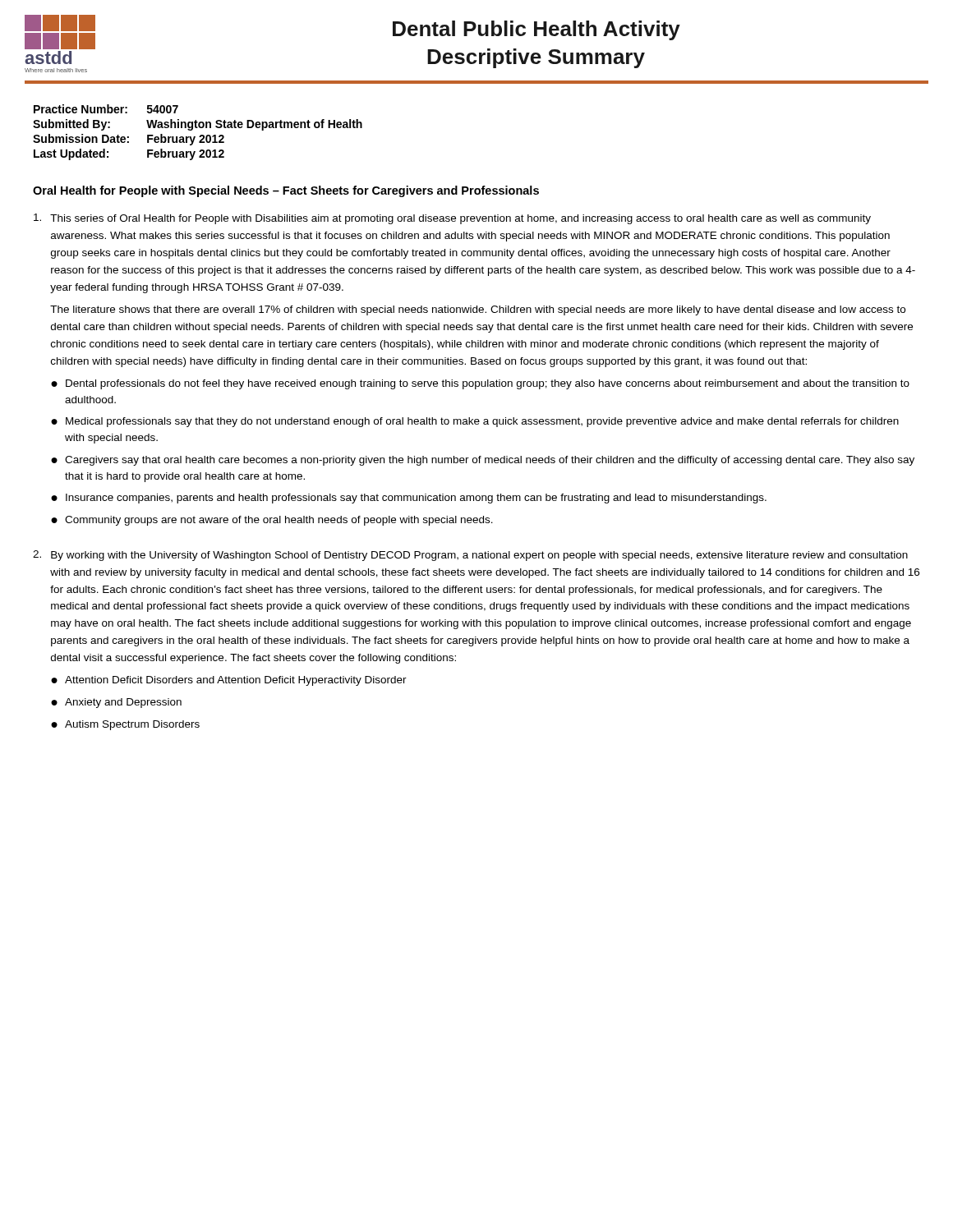Locate the title that says "Dental Public Health ActivityDescriptive Summary"
The image size is (953, 1232).
tap(536, 44)
